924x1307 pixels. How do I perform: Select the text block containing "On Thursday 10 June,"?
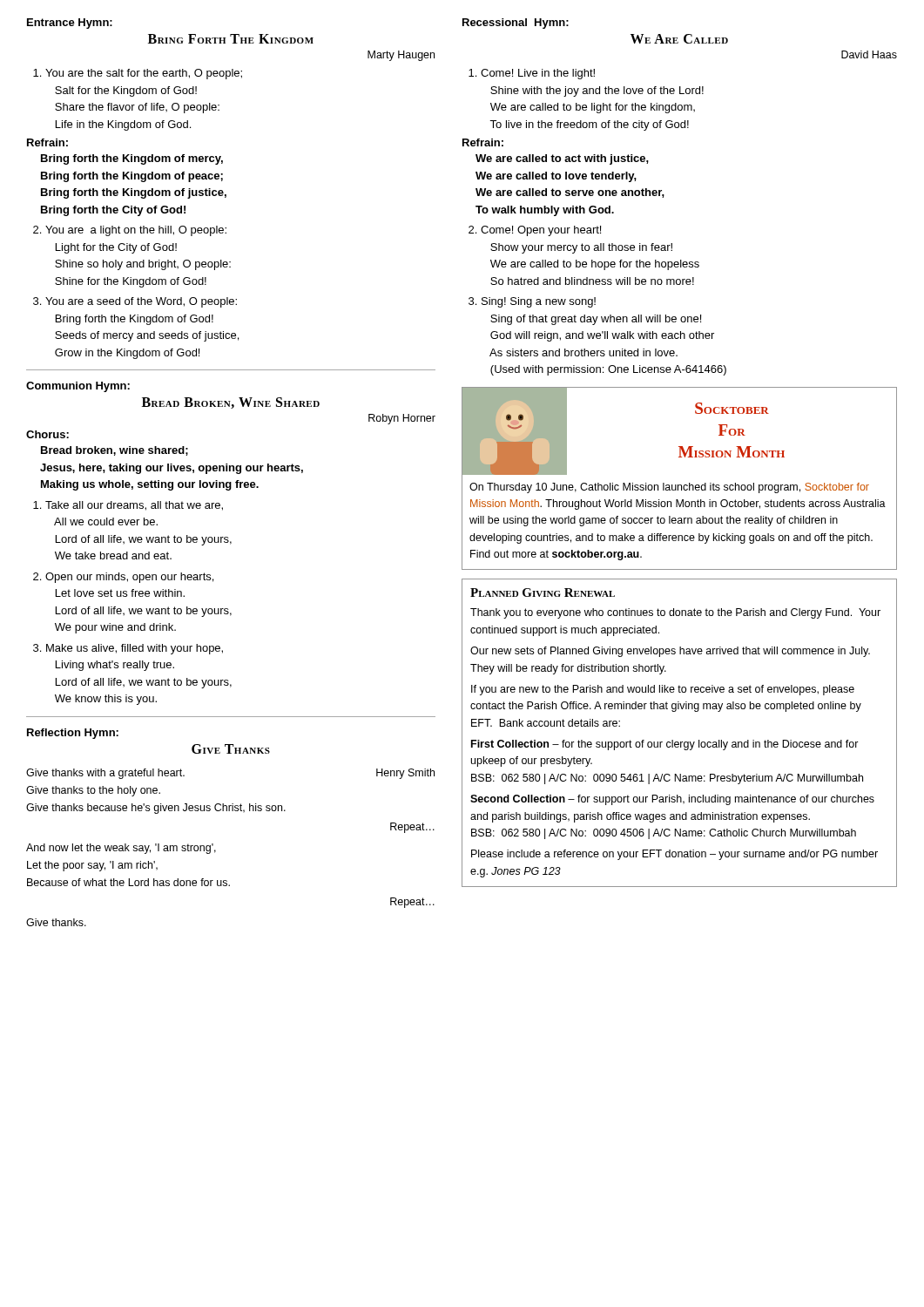point(677,520)
